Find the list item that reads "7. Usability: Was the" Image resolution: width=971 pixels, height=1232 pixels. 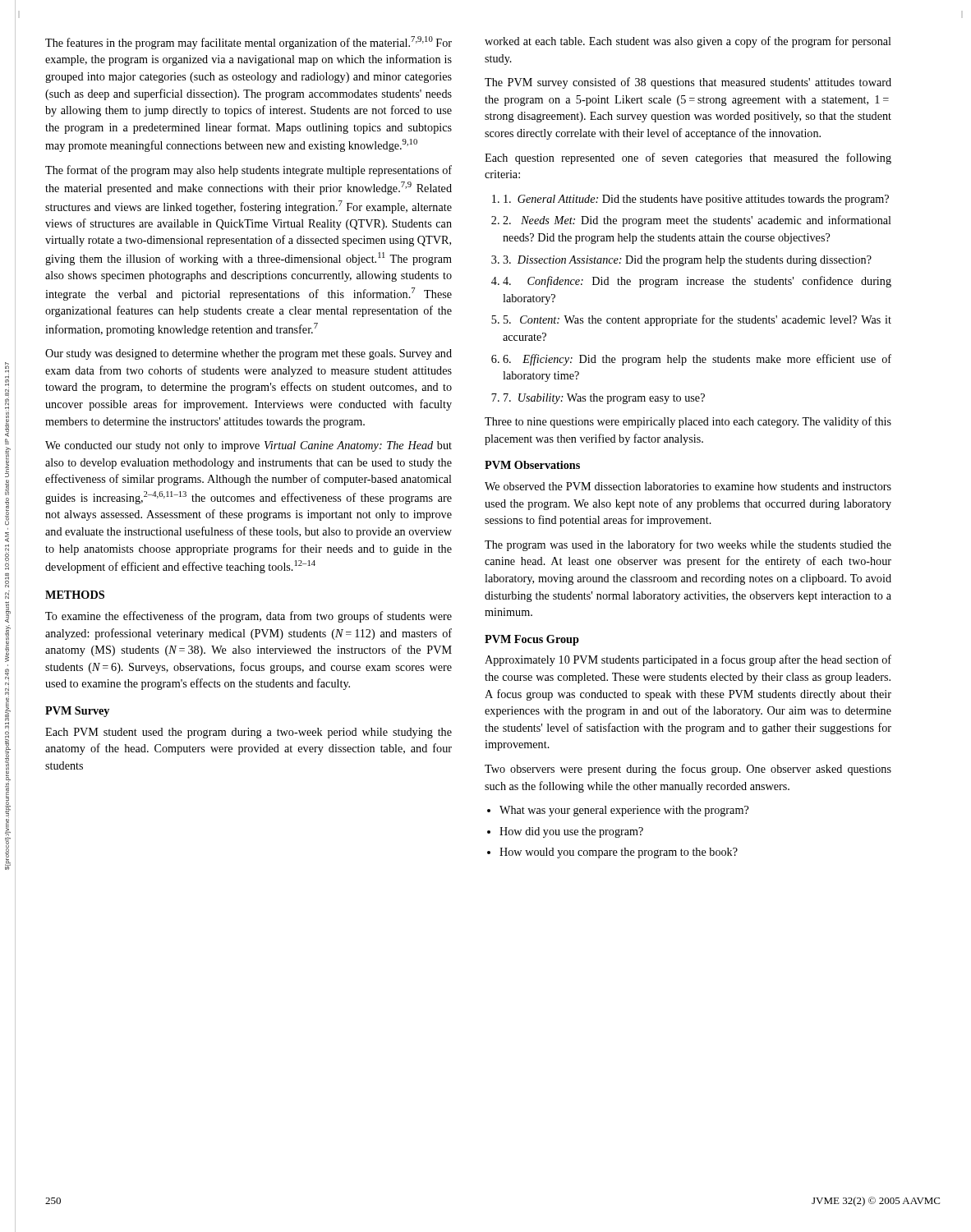coord(697,398)
